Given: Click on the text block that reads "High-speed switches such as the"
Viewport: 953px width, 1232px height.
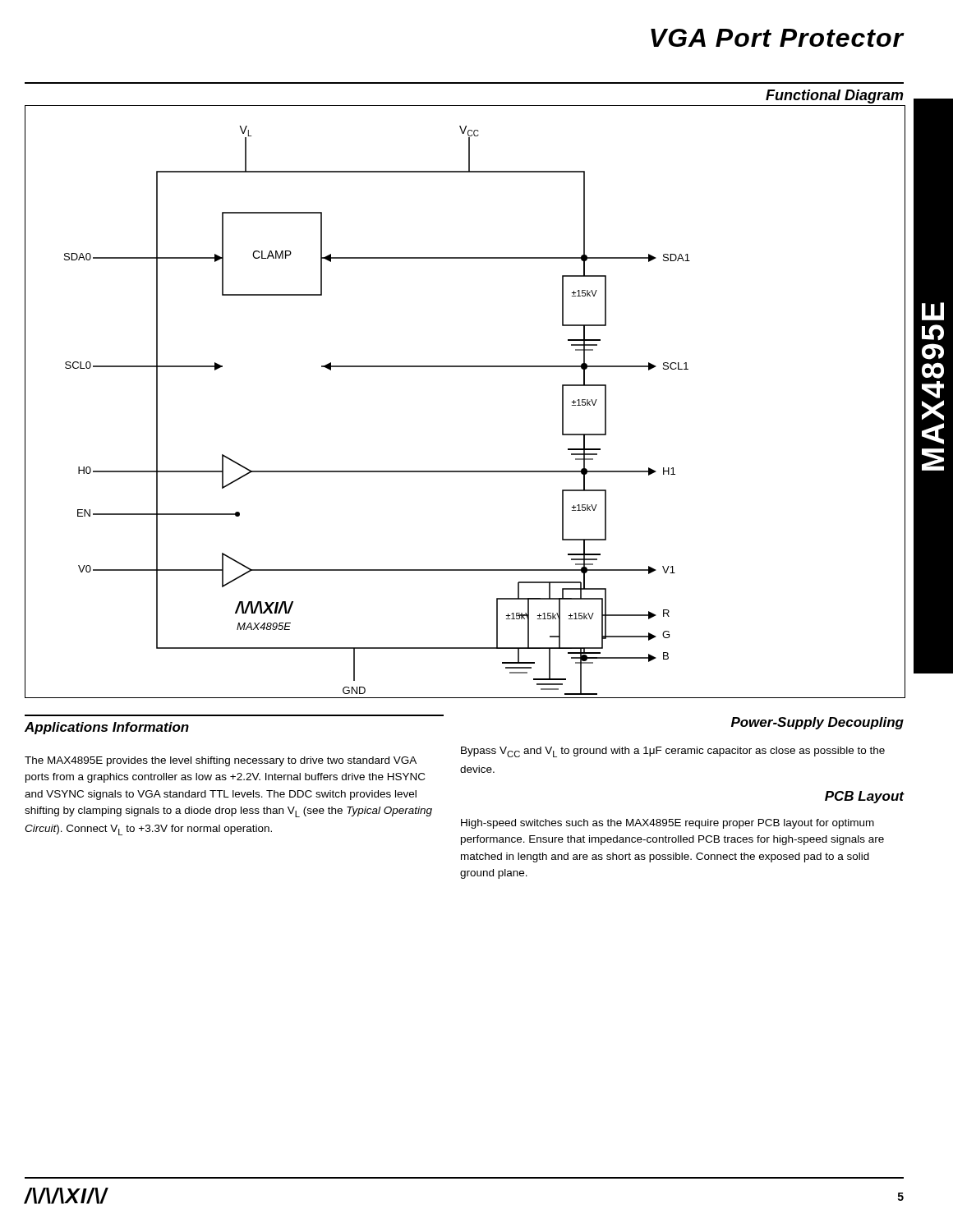Looking at the screenshot, I should [x=681, y=848].
